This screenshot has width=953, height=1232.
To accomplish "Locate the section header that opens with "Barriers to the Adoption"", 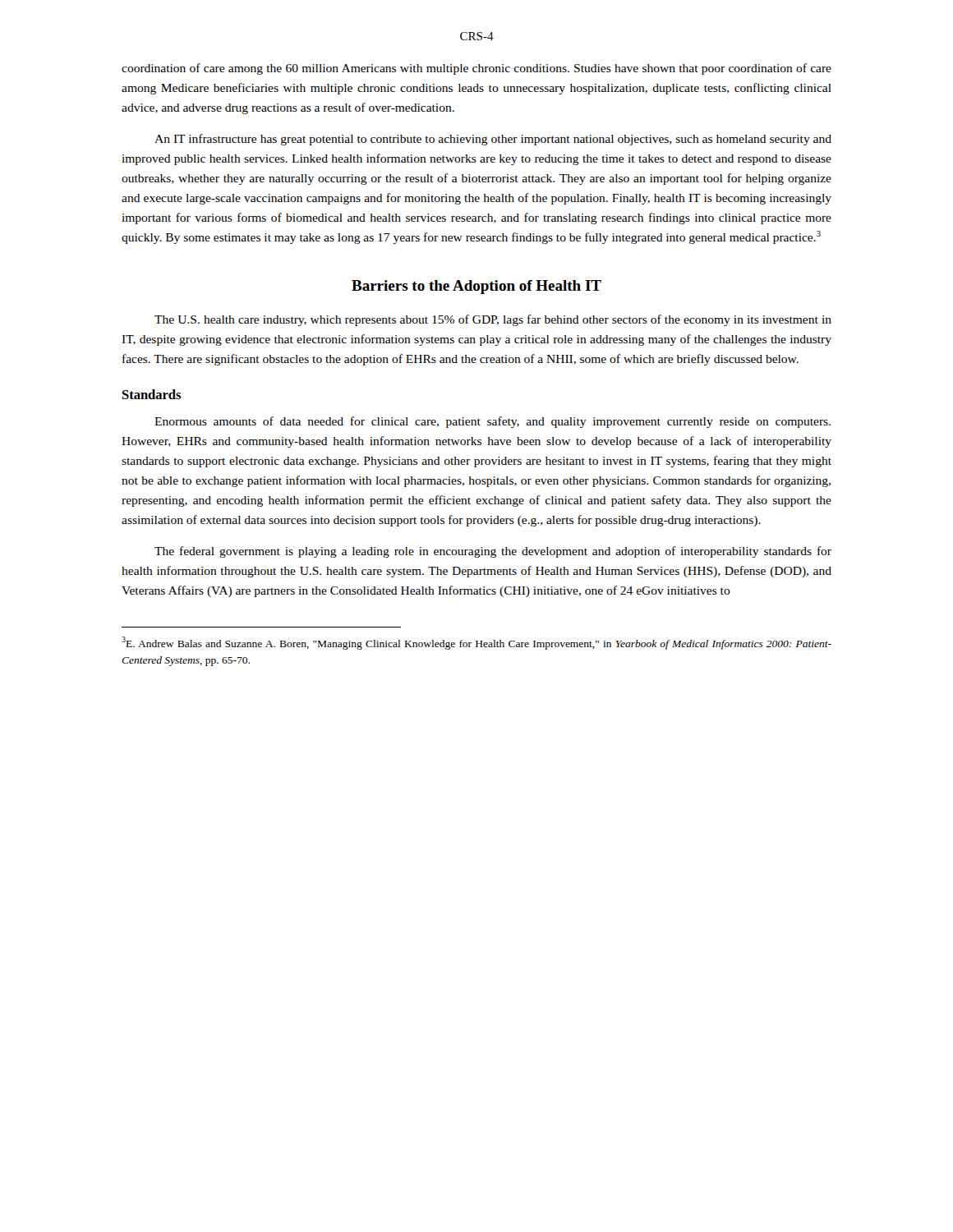I will [476, 286].
